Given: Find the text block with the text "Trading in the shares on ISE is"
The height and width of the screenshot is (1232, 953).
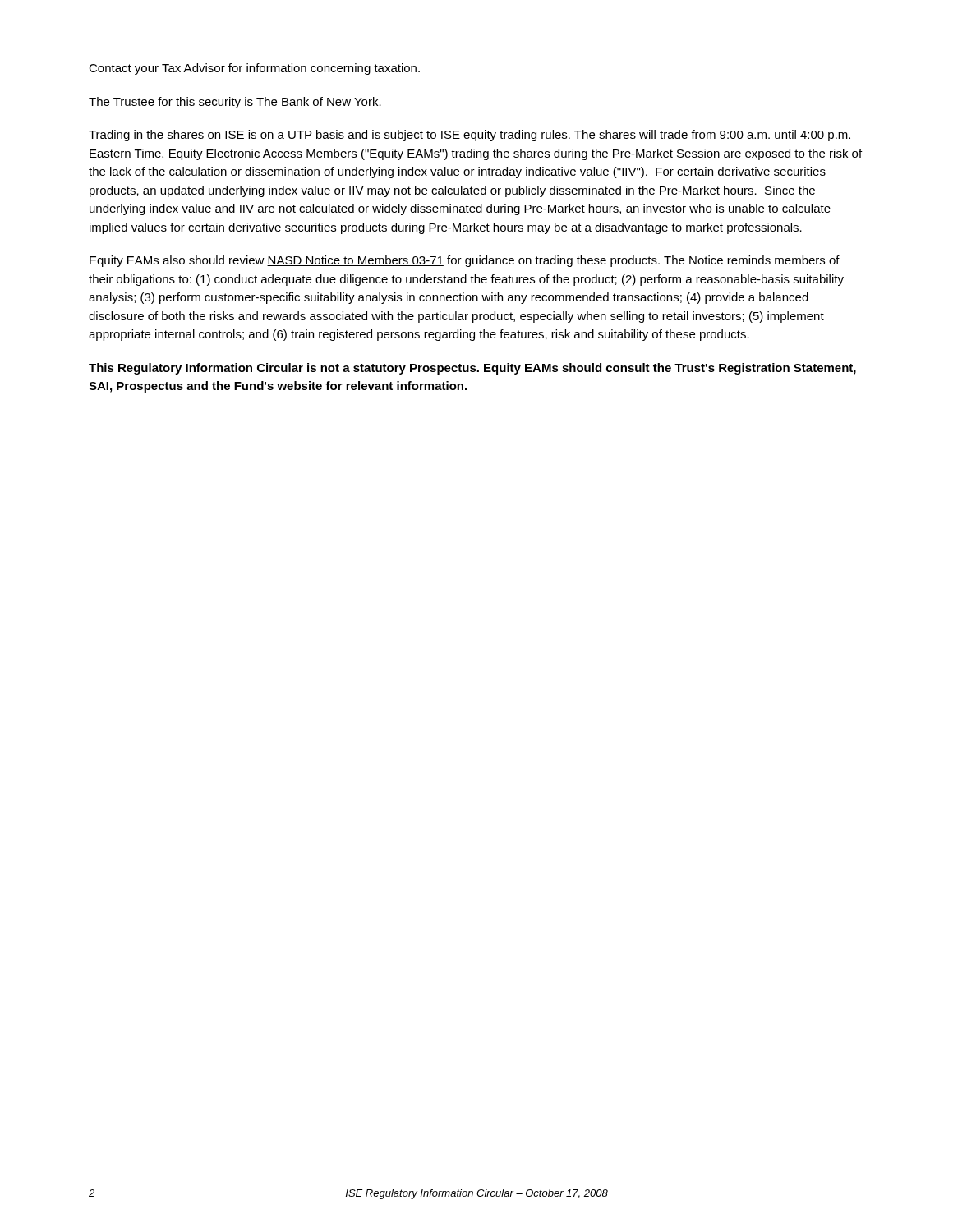Looking at the screenshot, I should 475,180.
